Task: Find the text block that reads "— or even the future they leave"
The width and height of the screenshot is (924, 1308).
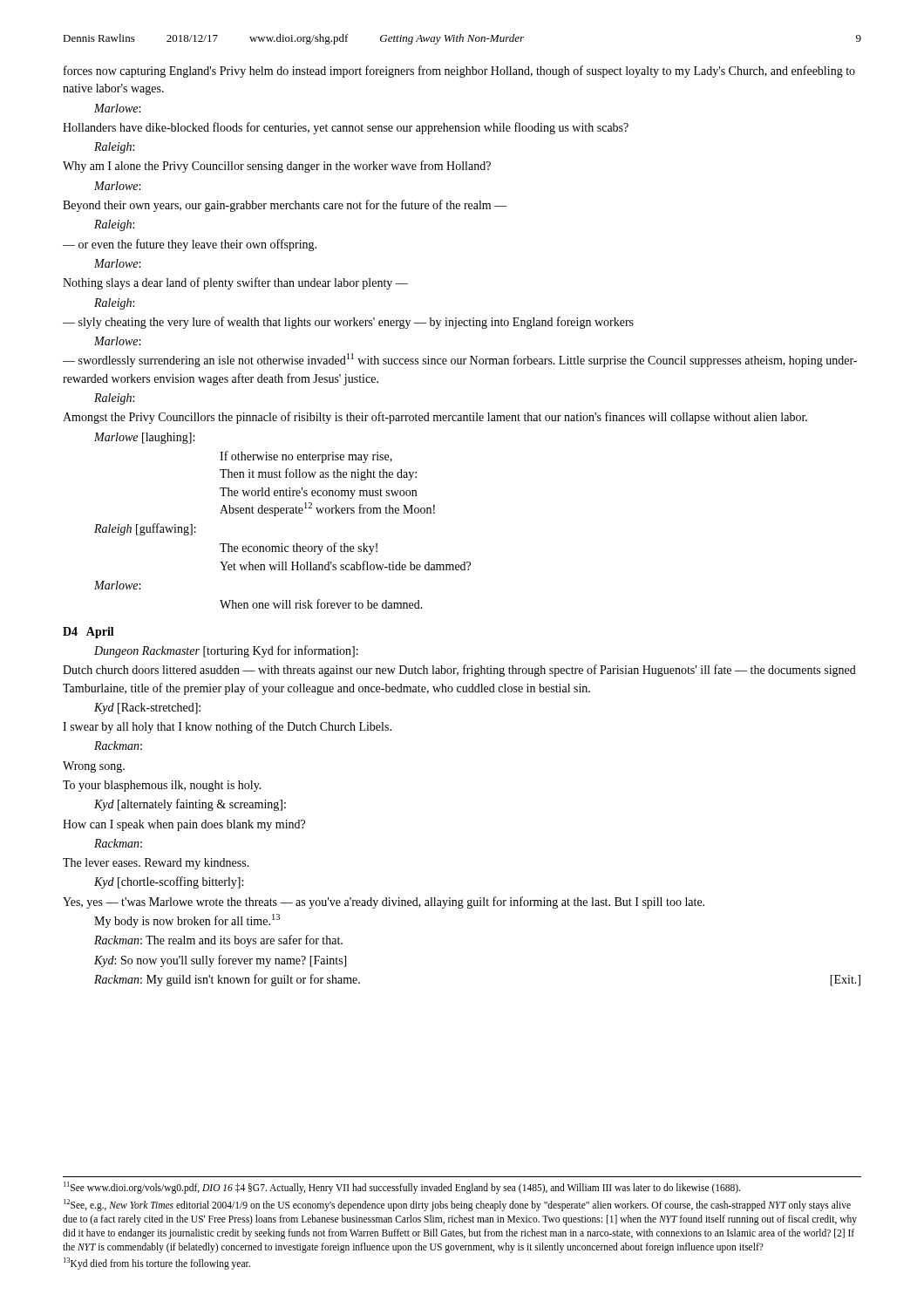Action: 190,245
